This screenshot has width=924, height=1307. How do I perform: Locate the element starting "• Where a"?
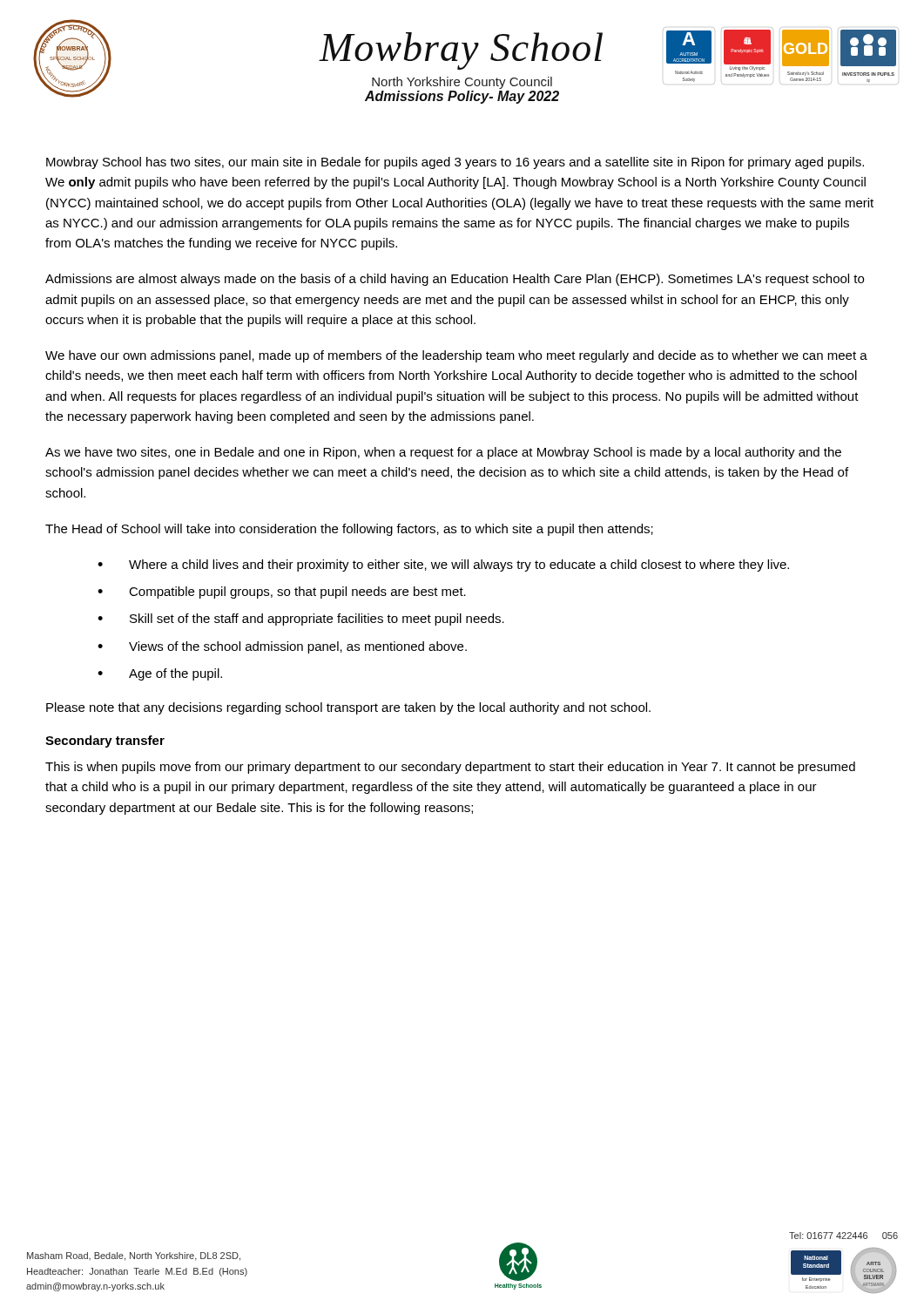coord(475,565)
